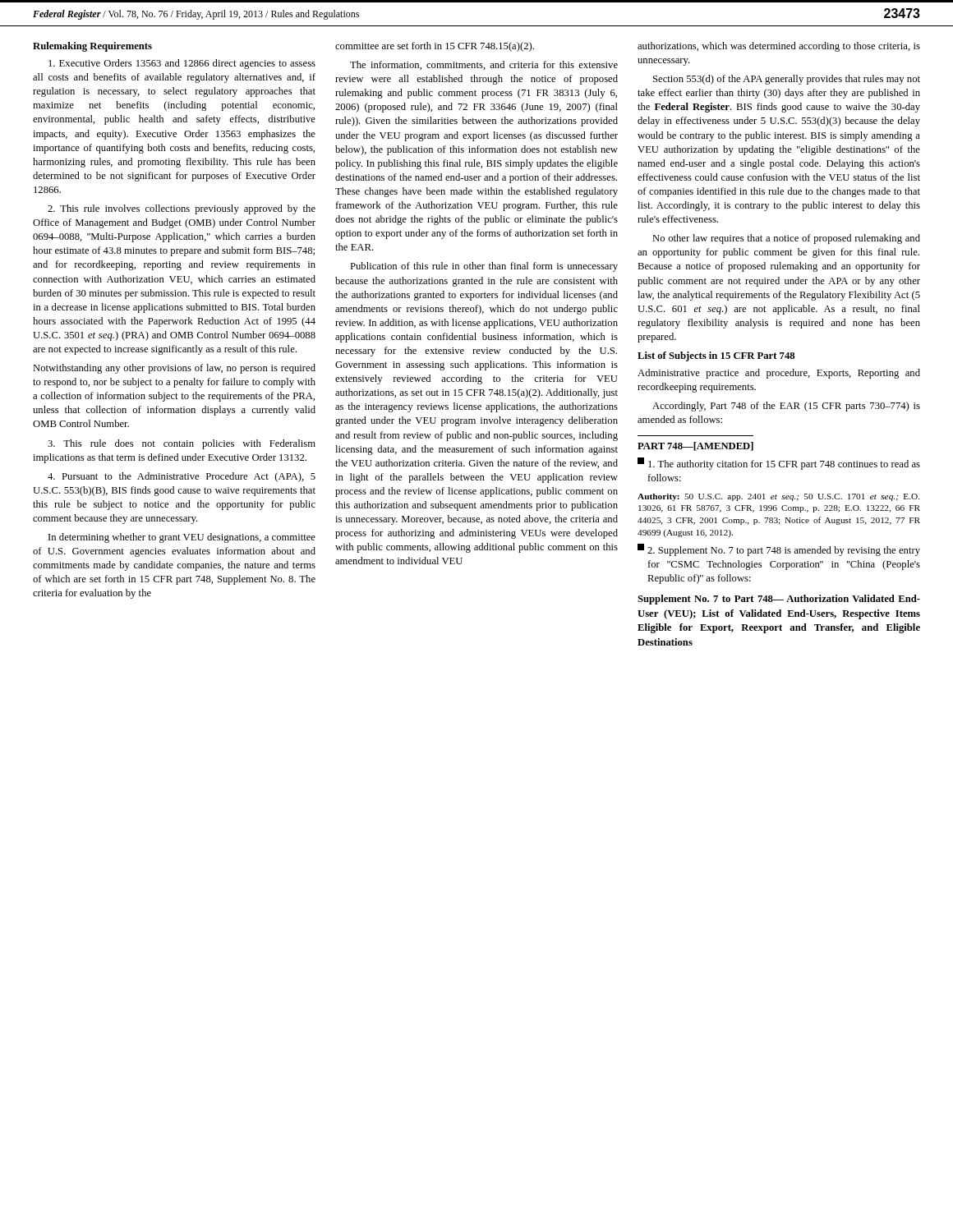Click the passage that begins "This rule does"

(x=174, y=451)
